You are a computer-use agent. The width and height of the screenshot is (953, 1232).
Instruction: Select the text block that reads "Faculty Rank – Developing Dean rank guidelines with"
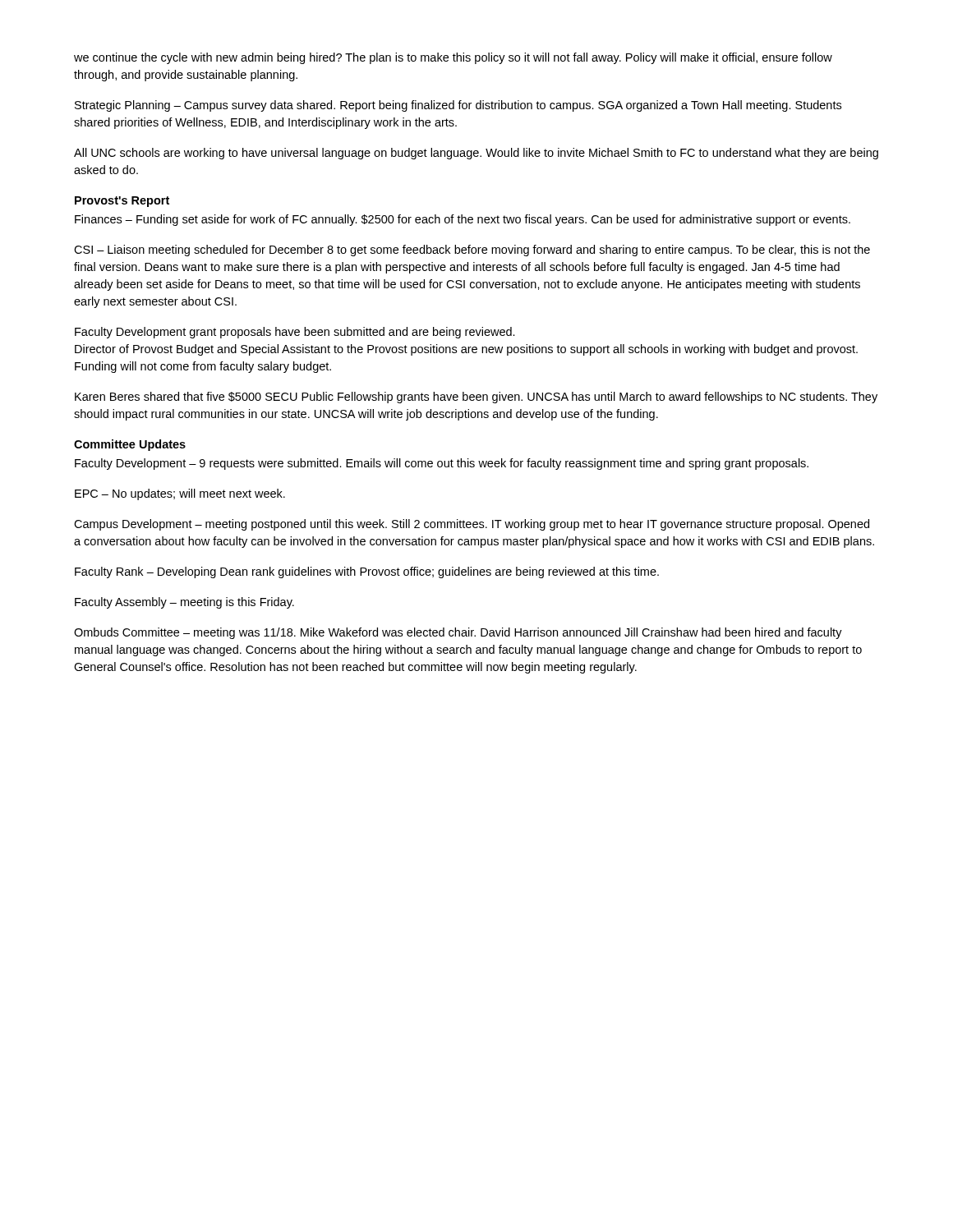(x=367, y=572)
